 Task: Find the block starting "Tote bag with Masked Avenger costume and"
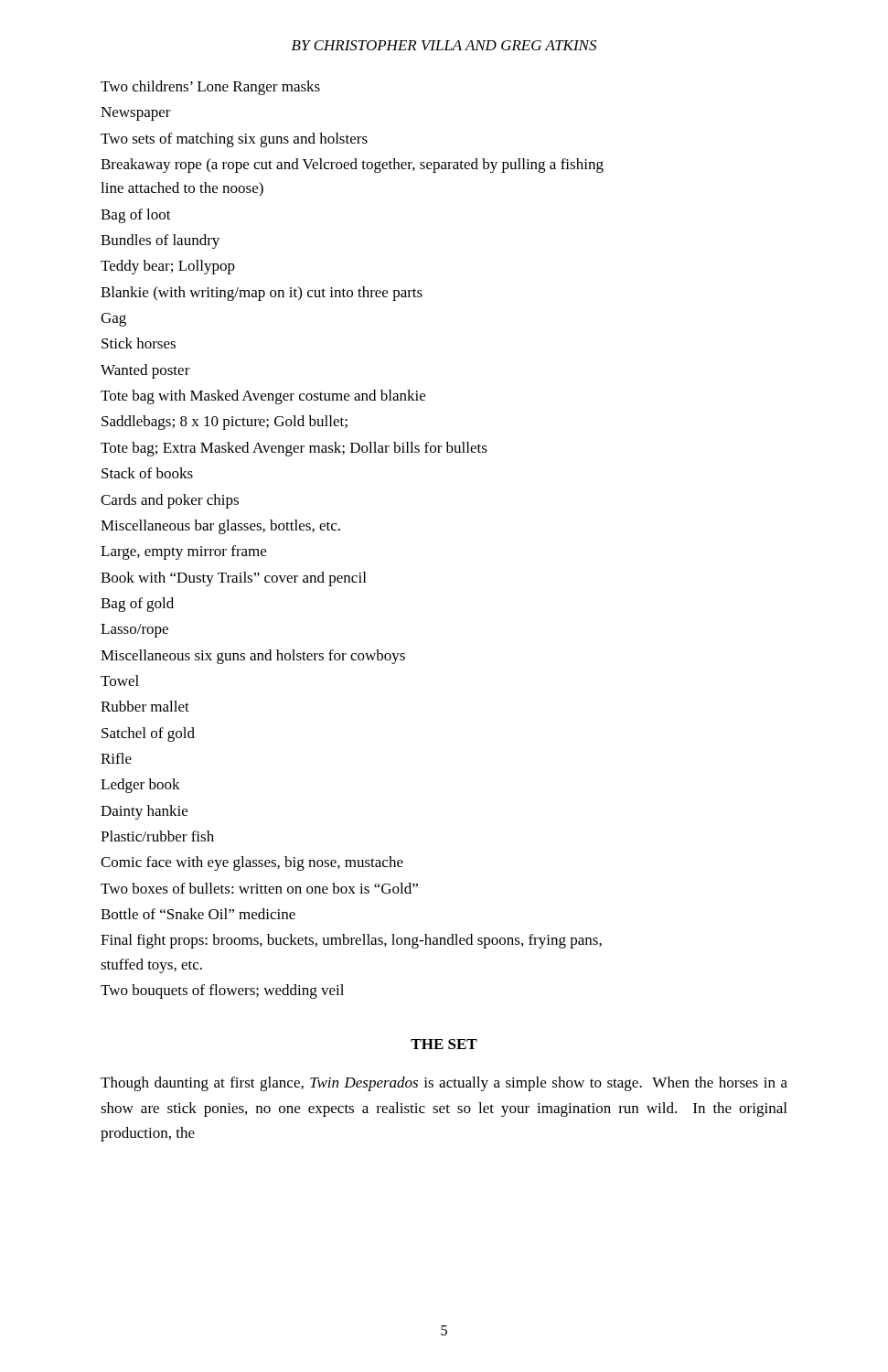tap(263, 396)
